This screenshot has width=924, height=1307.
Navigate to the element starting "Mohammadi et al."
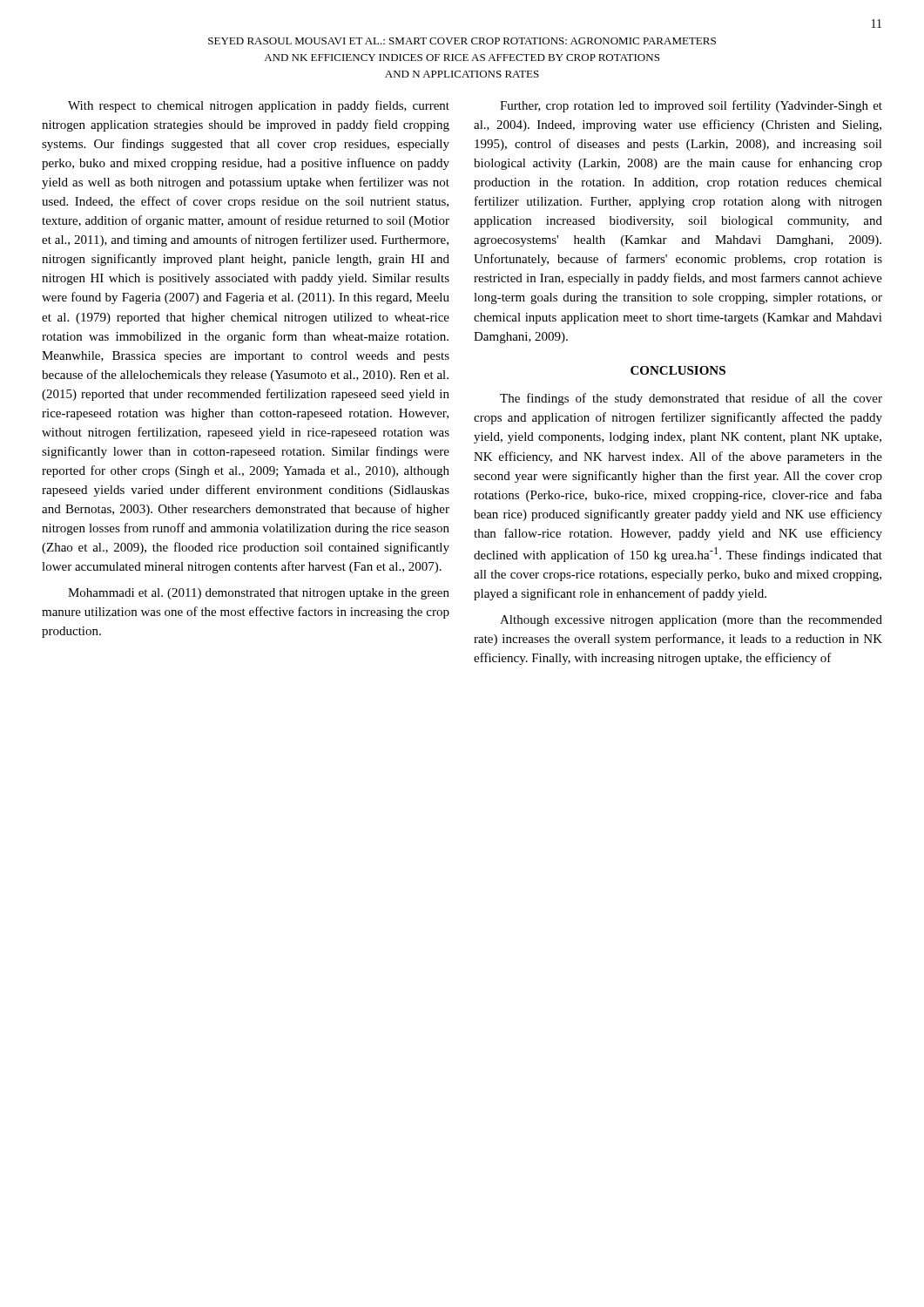coord(246,612)
